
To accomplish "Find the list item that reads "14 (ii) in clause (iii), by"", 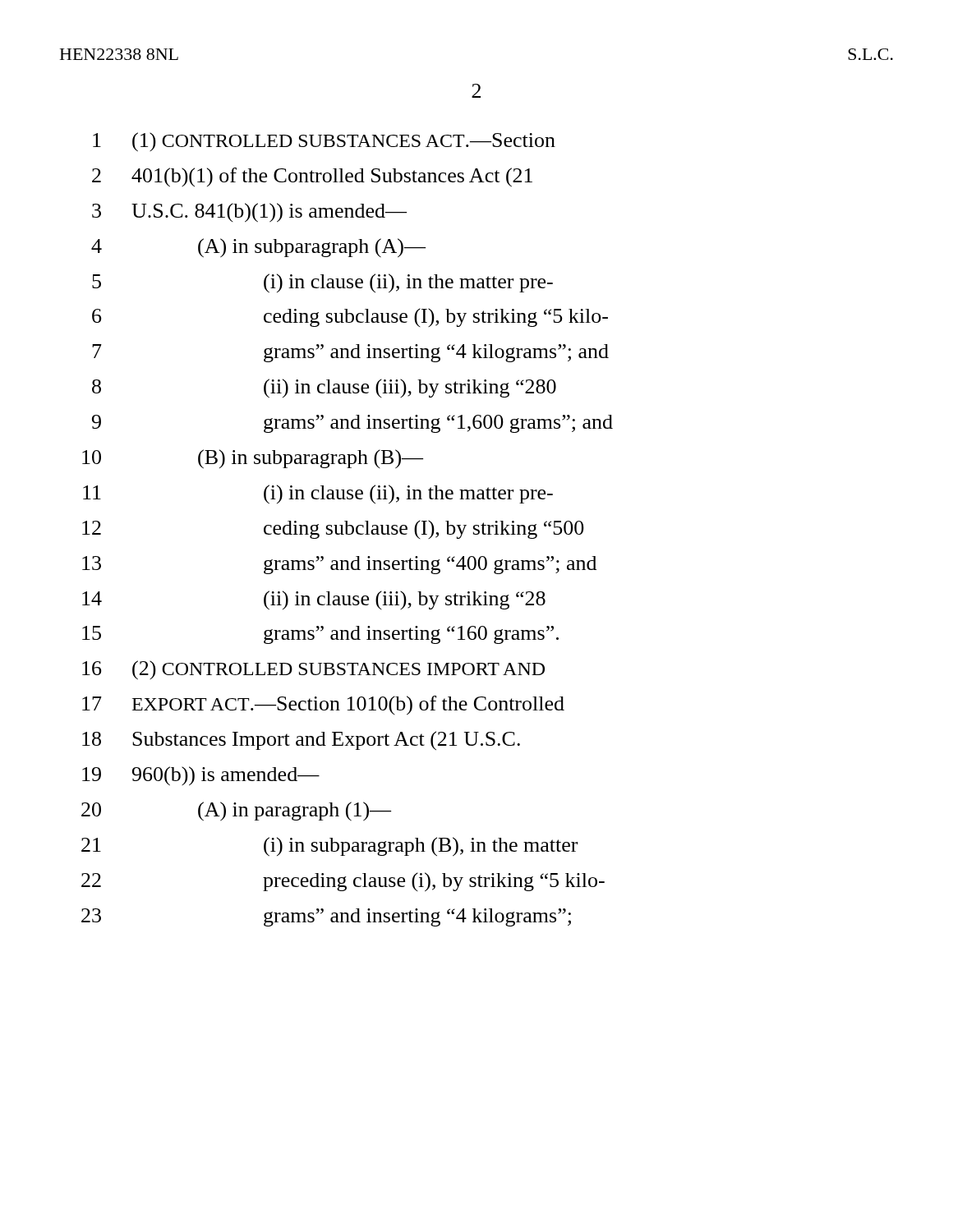I will pos(476,599).
